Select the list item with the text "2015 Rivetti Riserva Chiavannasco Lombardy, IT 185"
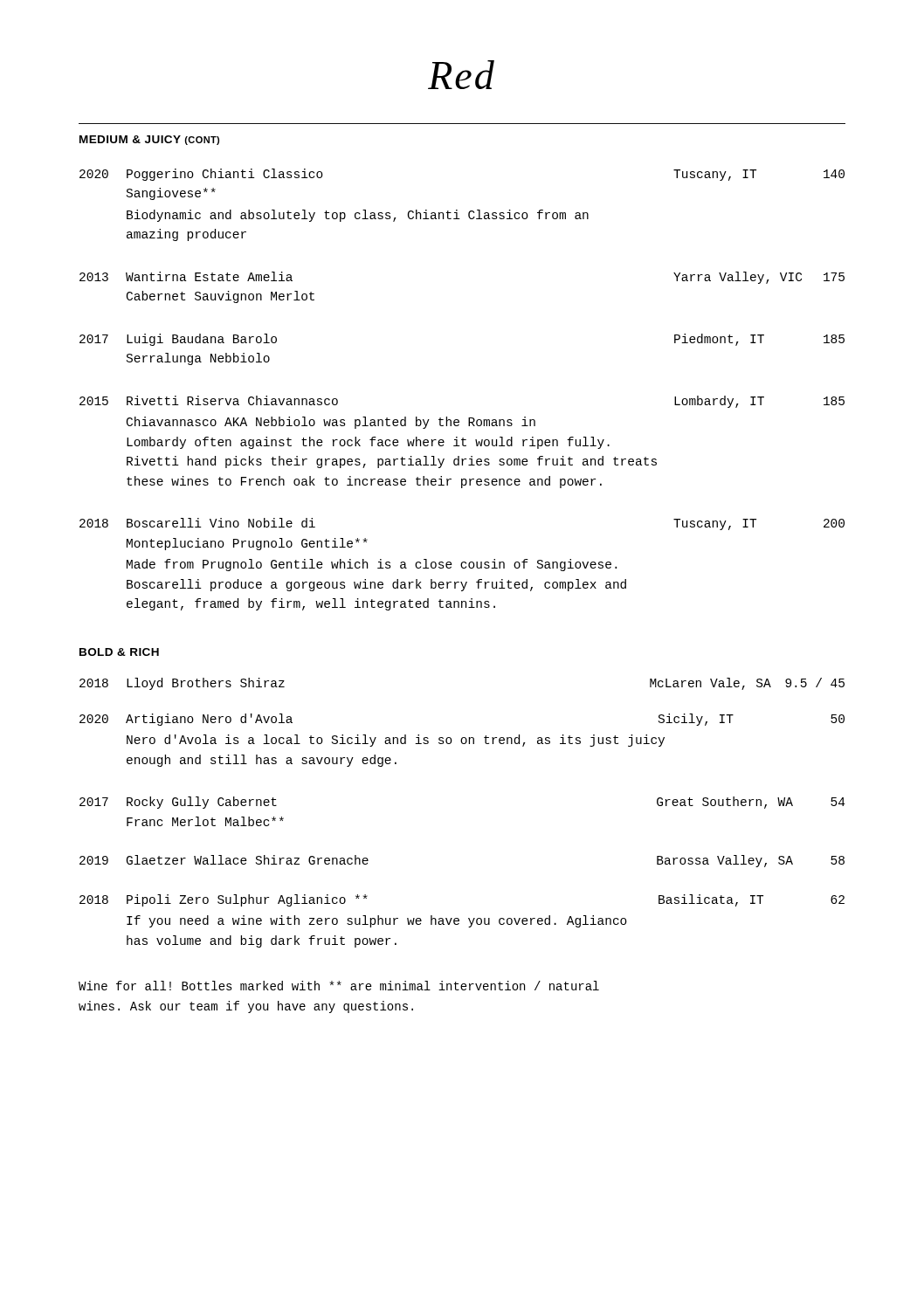Viewport: 924px width, 1310px height. point(462,442)
